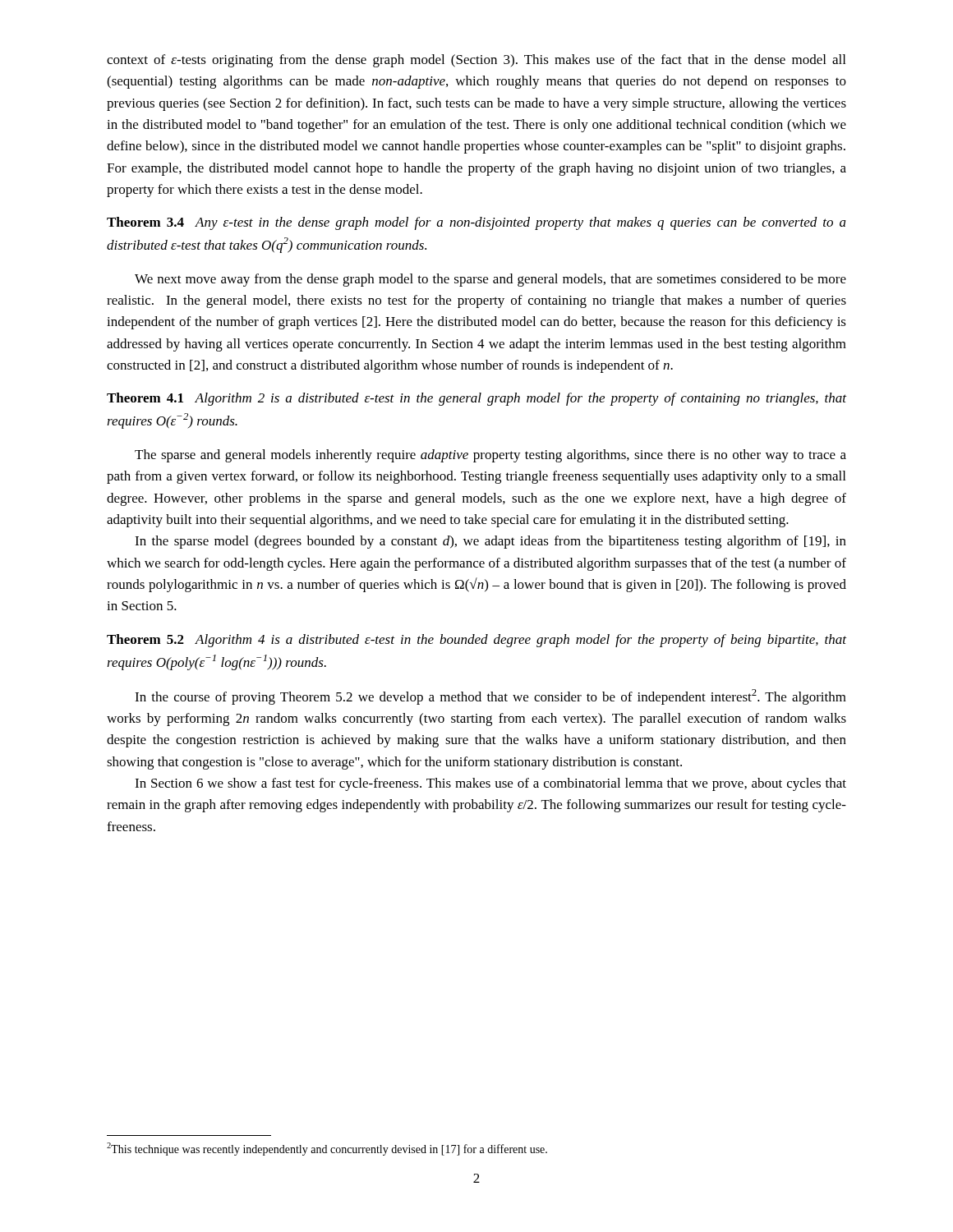Click on the text starting "We next move away from the dense"
This screenshot has width=953, height=1232.
[x=476, y=322]
